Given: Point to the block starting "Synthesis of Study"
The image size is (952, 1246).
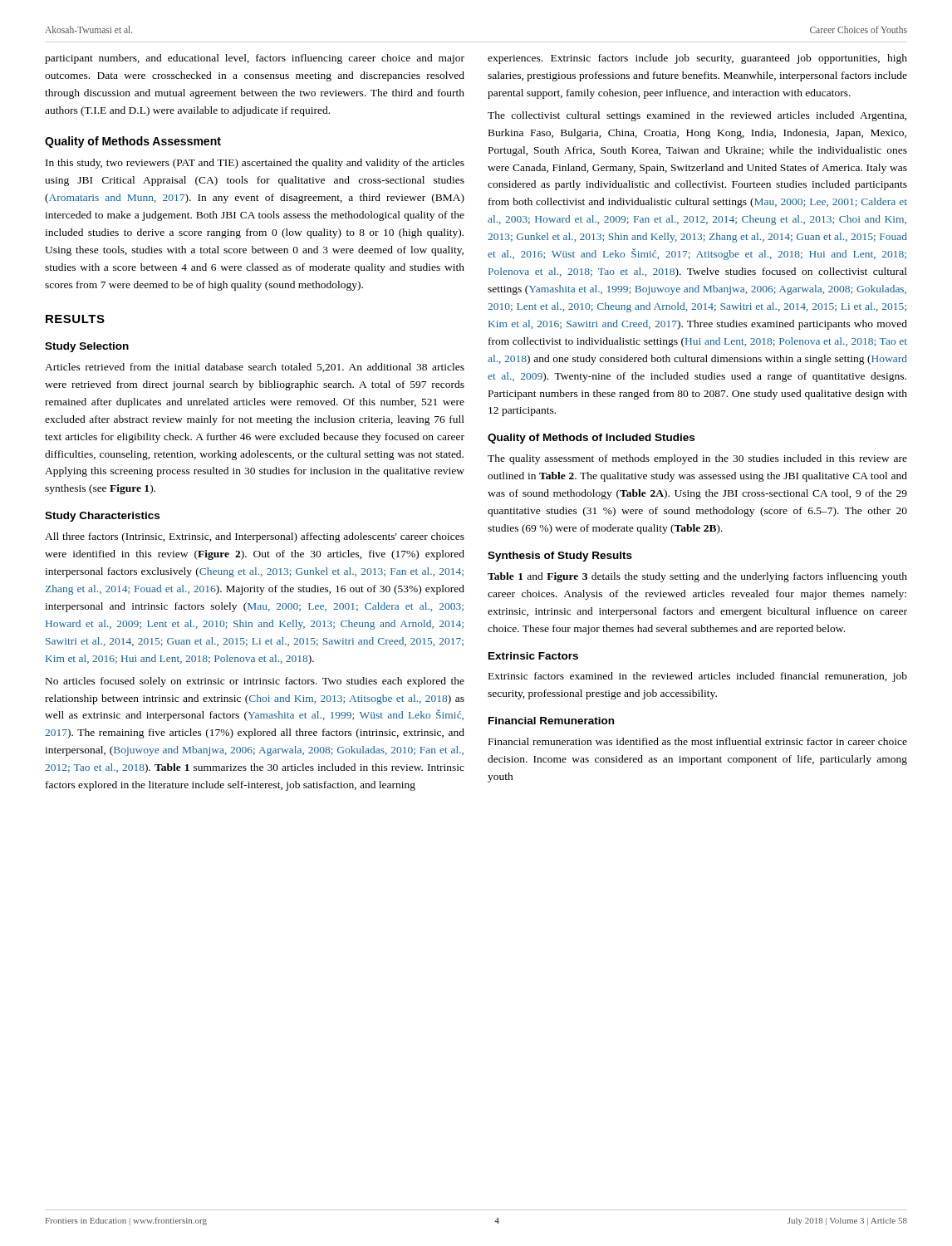Looking at the screenshot, I should [560, 555].
